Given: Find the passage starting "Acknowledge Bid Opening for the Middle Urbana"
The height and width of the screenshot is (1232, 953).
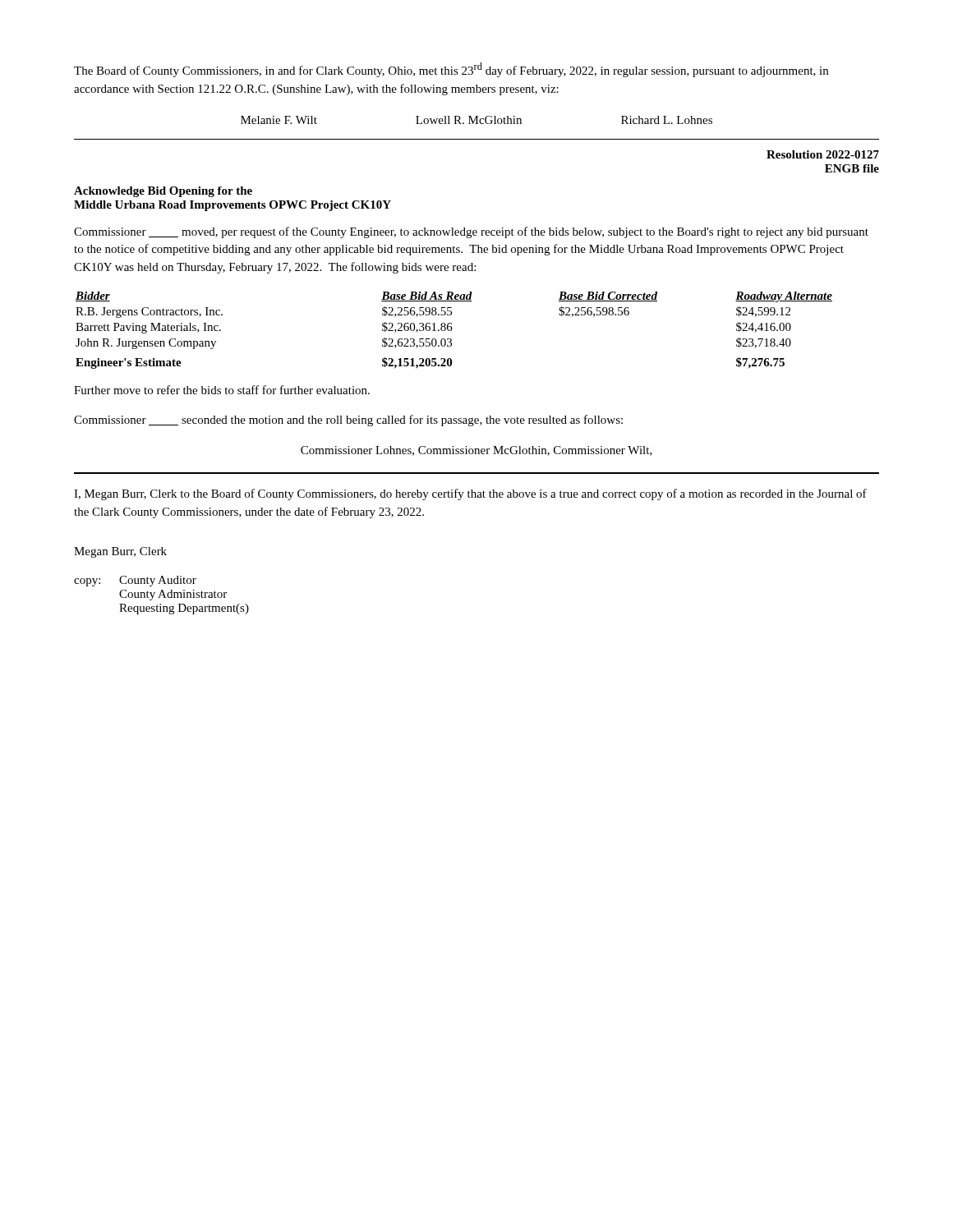Looking at the screenshot, I should click(163, 192).
